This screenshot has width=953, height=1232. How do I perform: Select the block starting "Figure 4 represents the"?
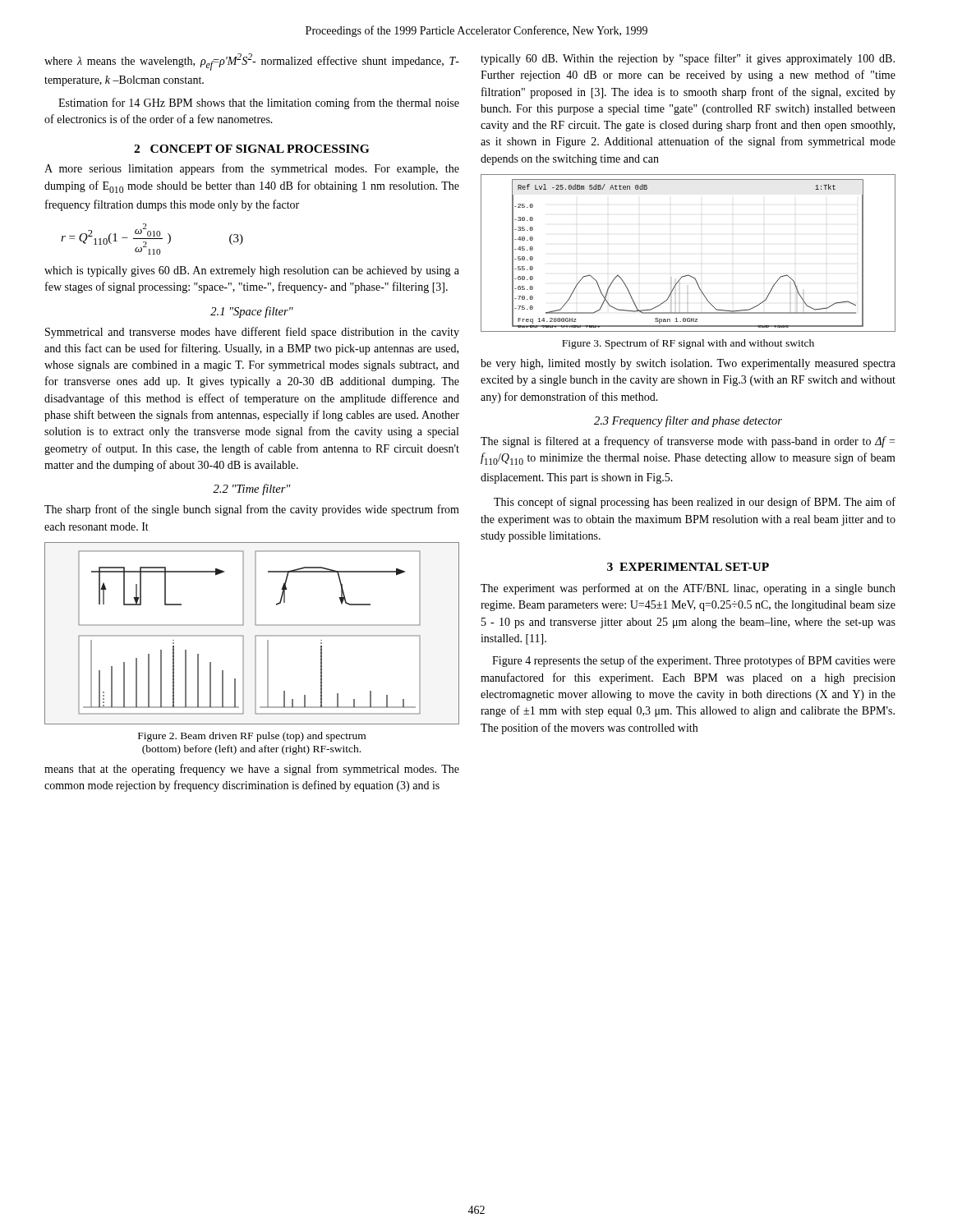[688, 694]
